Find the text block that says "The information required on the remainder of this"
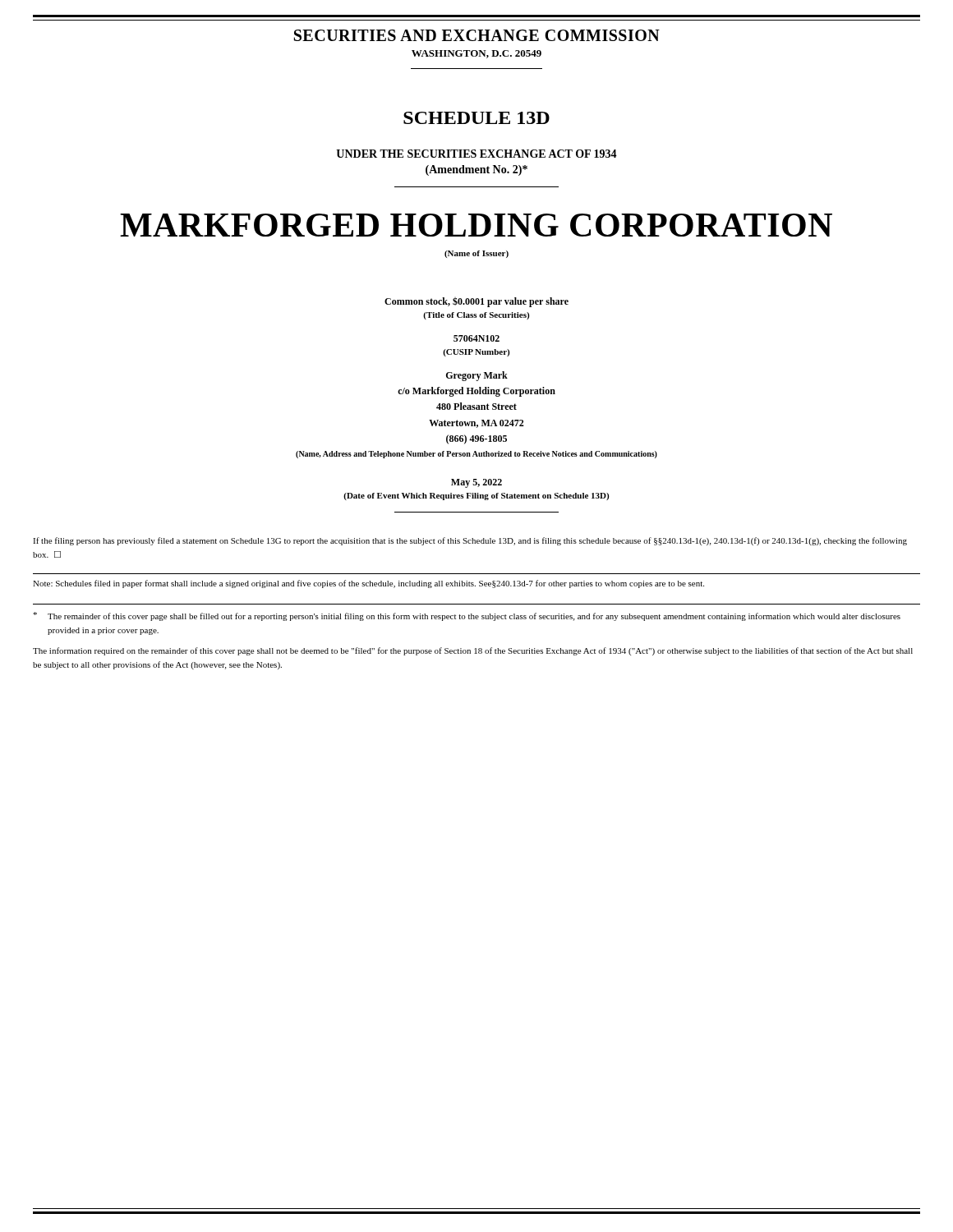 (473, 657)
